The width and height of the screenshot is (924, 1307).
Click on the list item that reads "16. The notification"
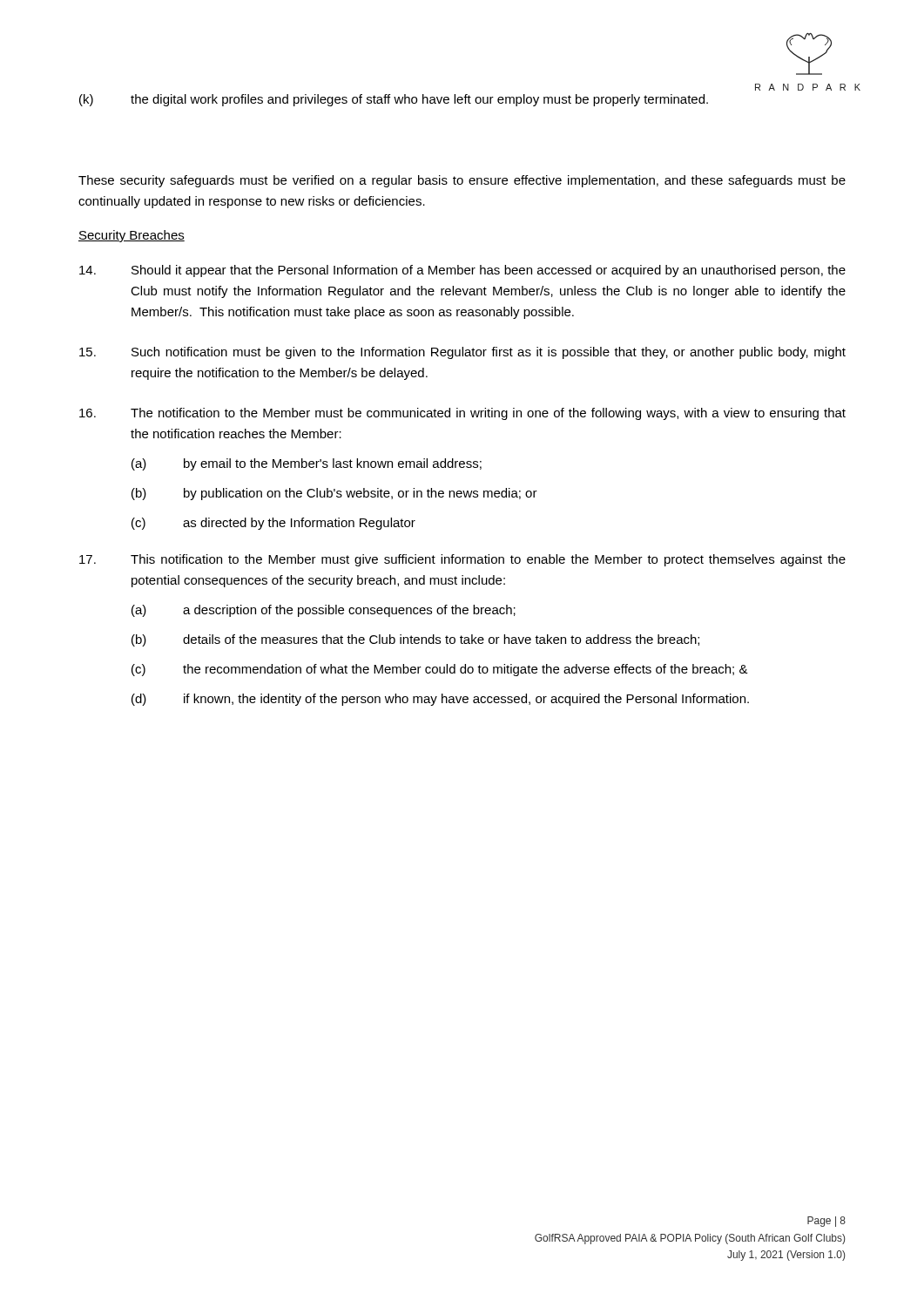(462, 472)
